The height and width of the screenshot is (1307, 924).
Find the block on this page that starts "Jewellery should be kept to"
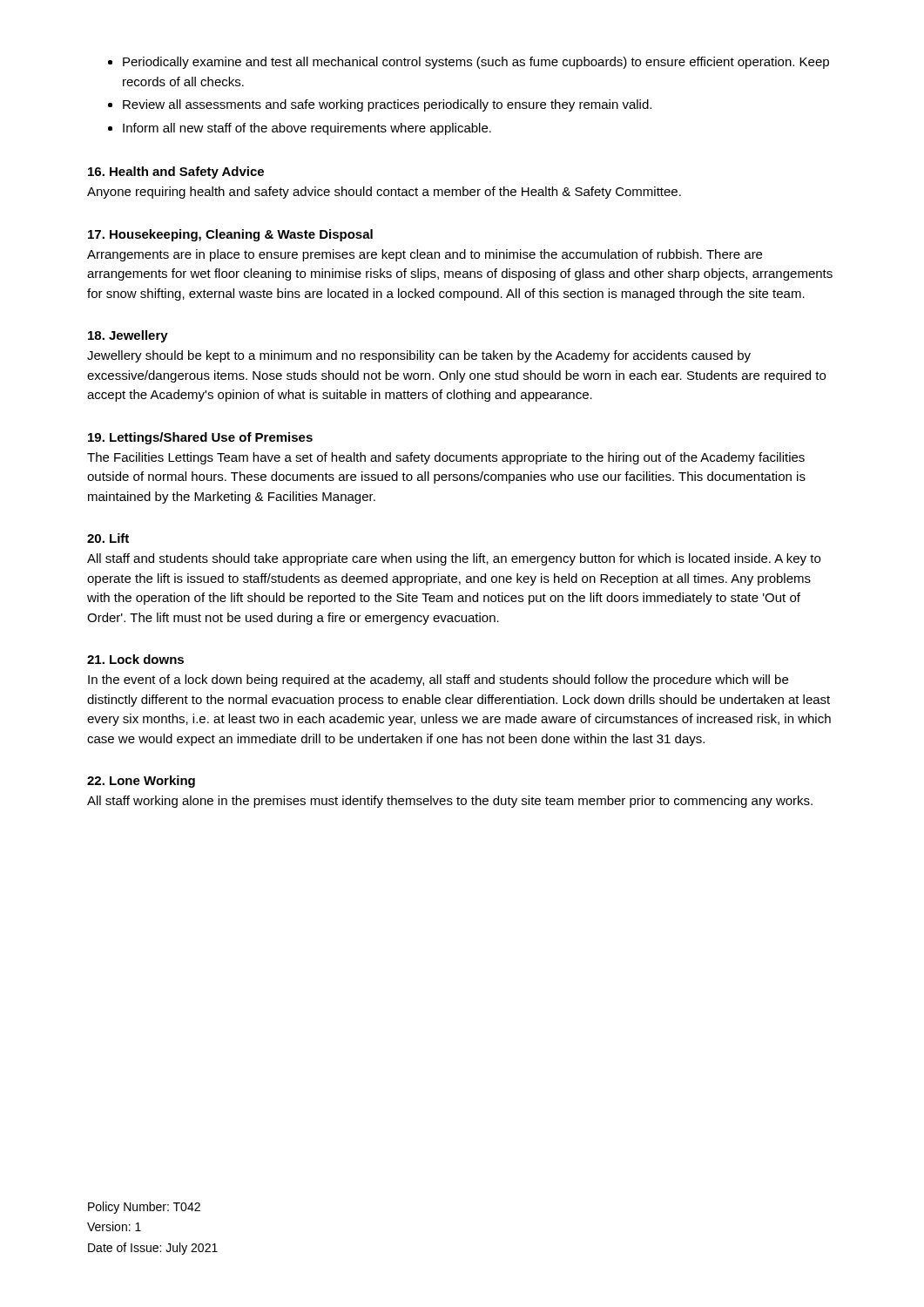point(457,375)
